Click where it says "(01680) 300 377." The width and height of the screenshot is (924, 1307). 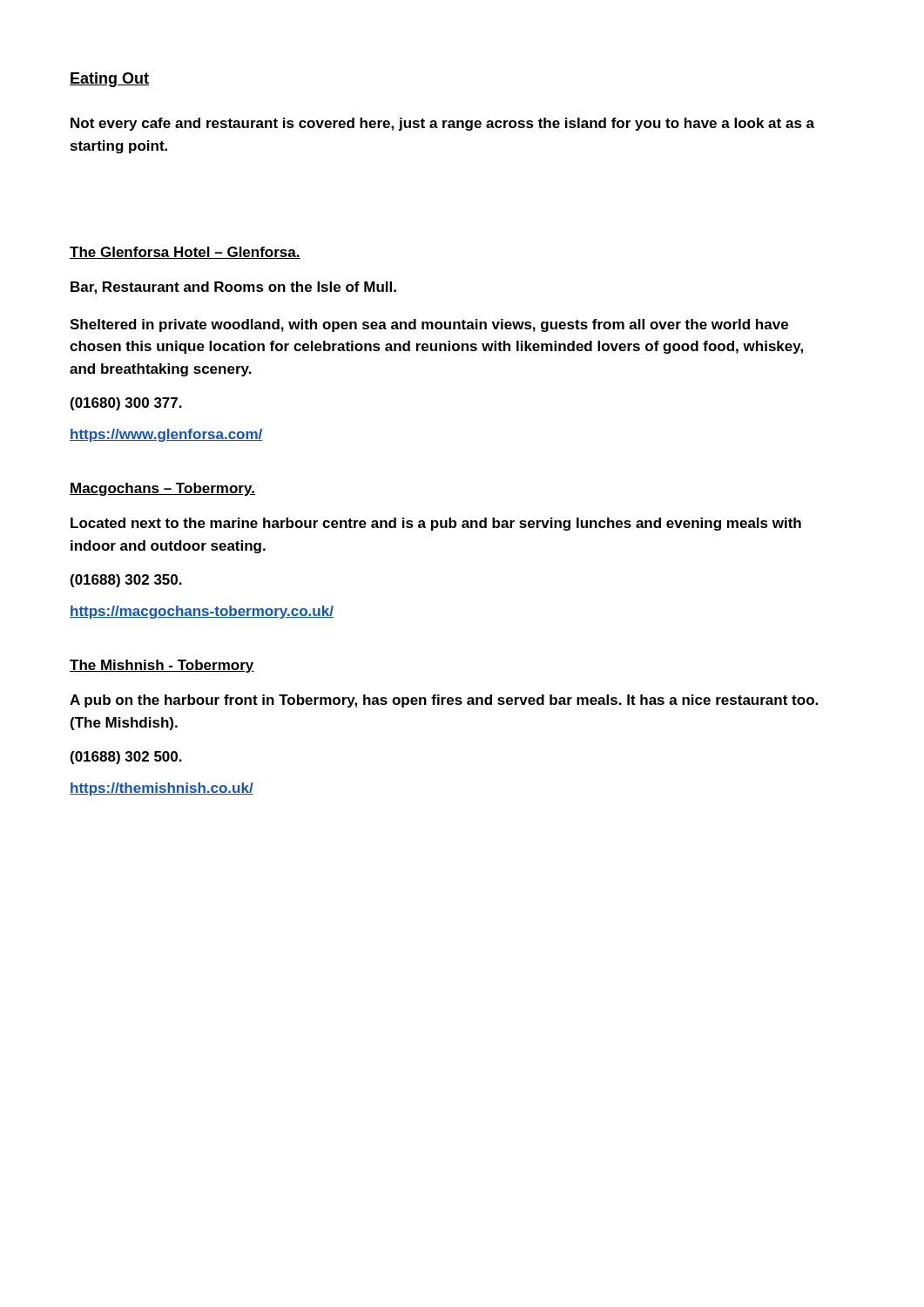tap(126, 404)
